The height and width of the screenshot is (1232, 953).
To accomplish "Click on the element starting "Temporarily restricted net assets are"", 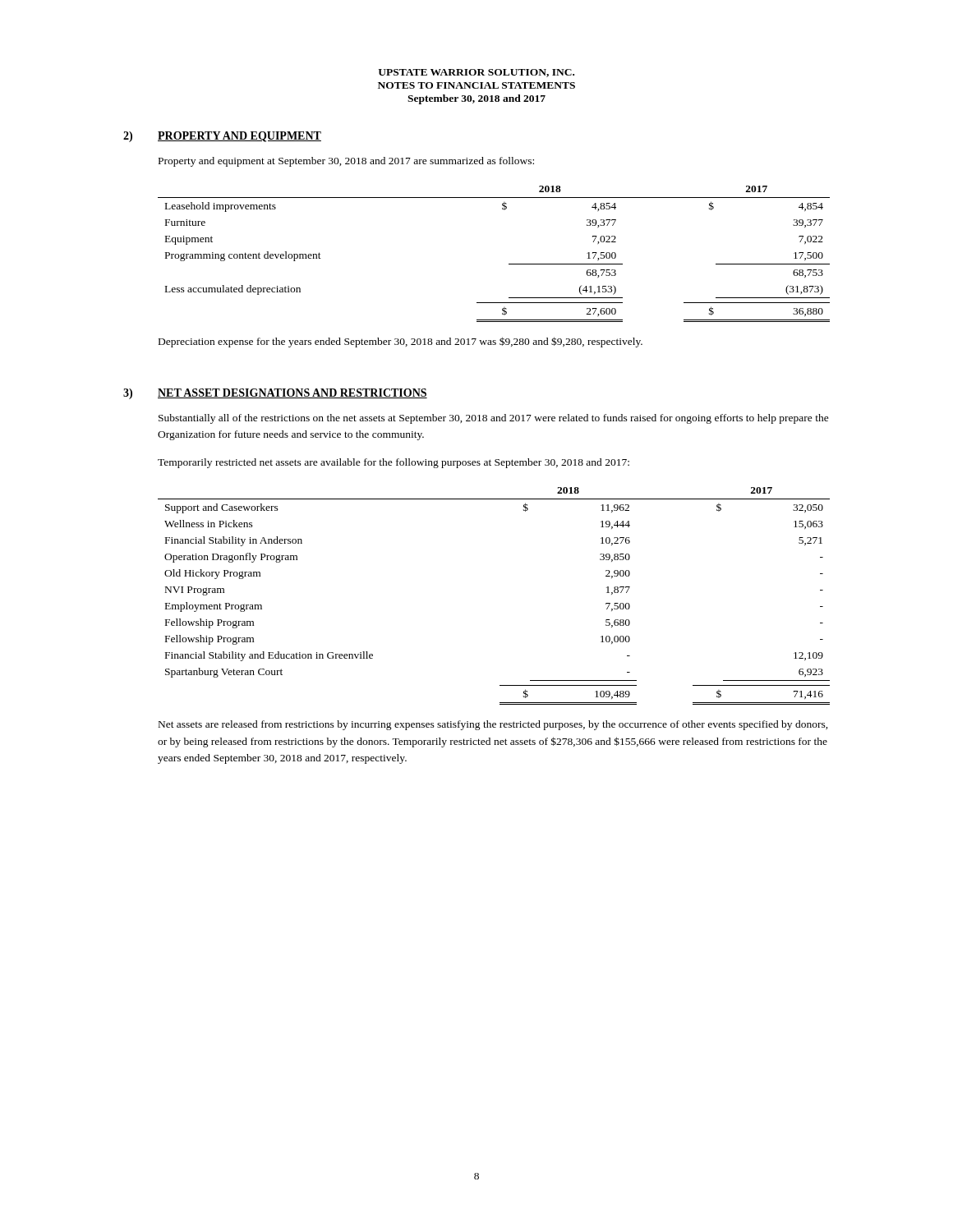I will [394, 462].
